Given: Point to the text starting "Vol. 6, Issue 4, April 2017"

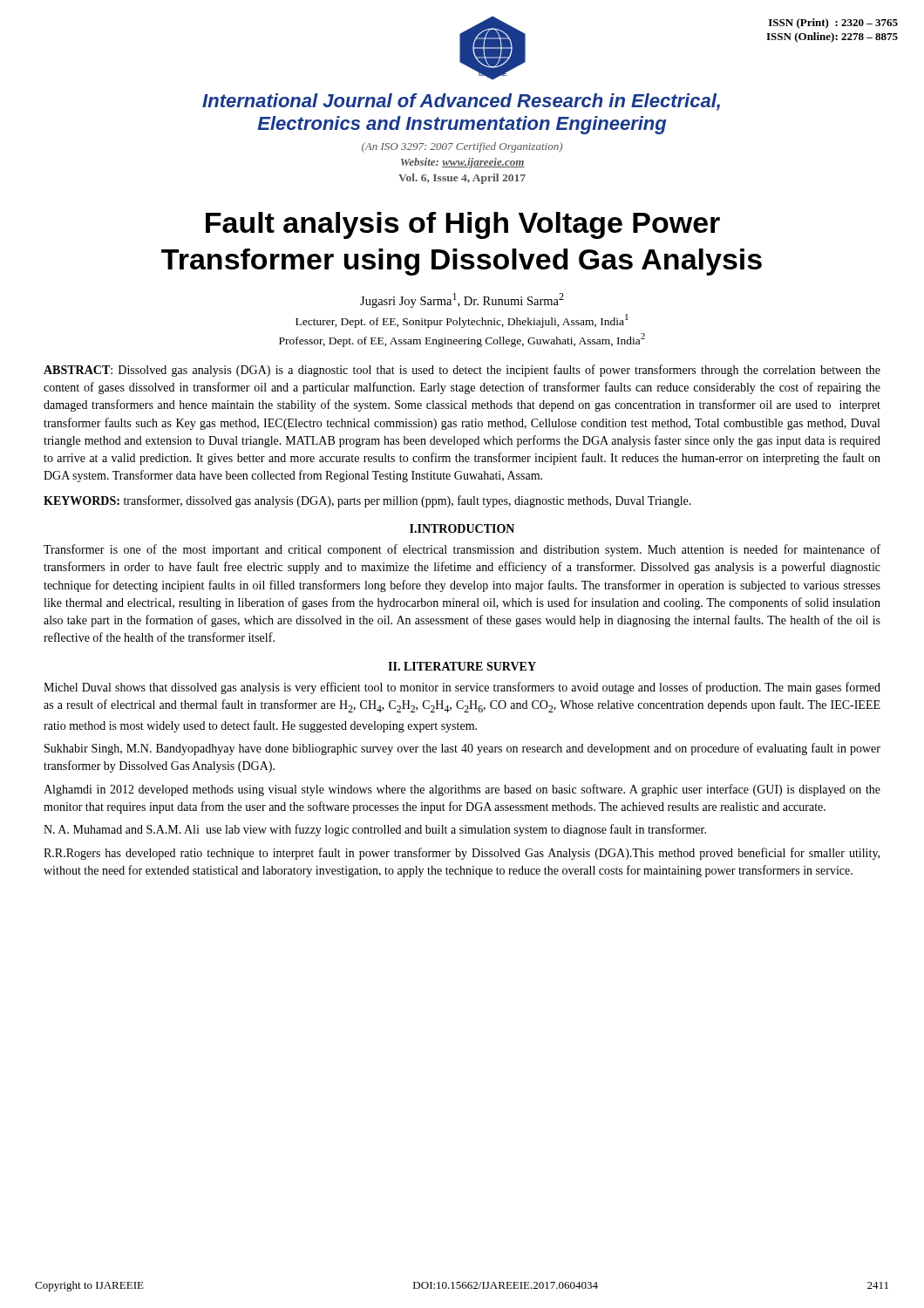Looking at the screenshot, I should point(462,177).
